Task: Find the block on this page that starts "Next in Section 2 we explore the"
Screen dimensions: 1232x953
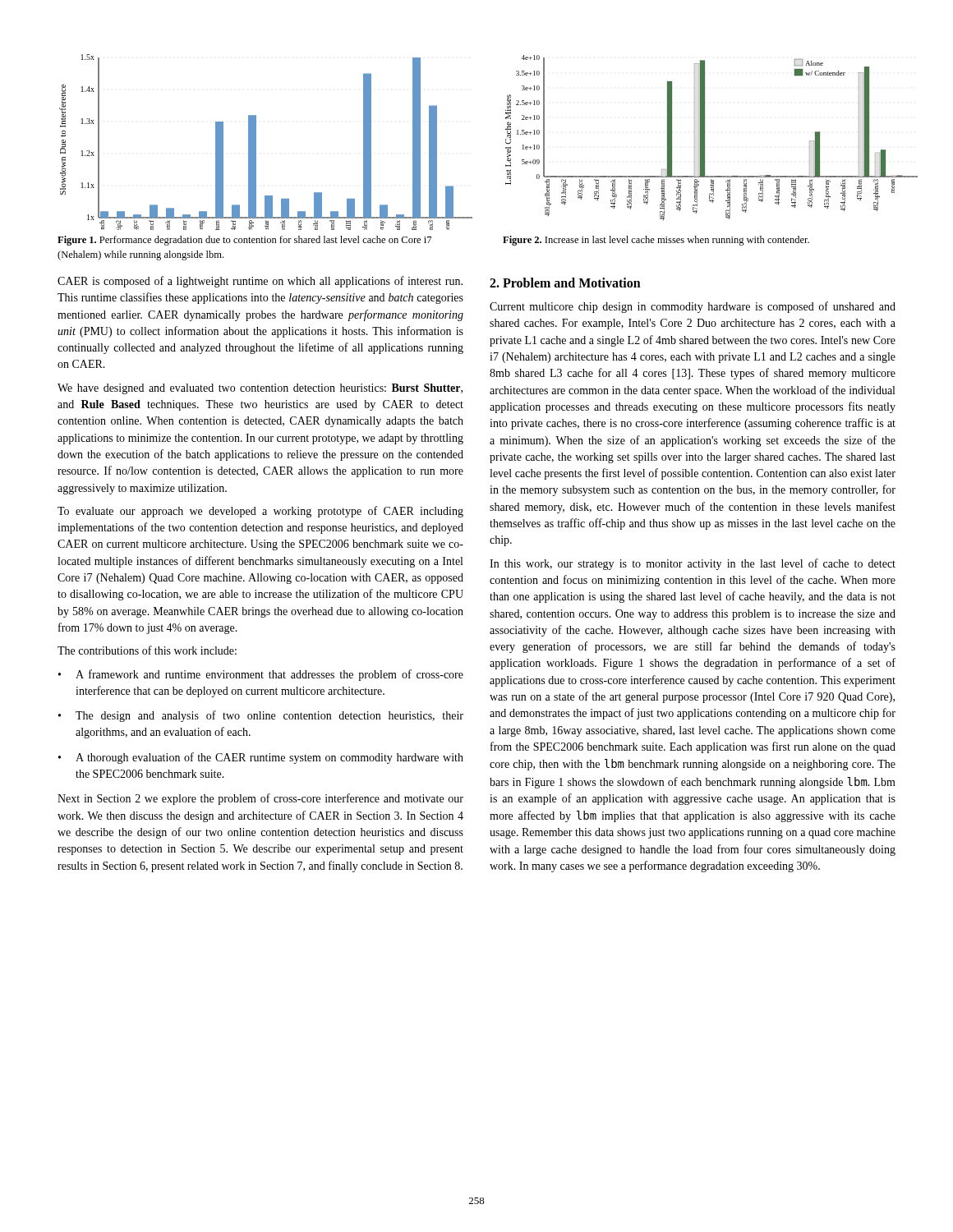Action: (260, 832)
